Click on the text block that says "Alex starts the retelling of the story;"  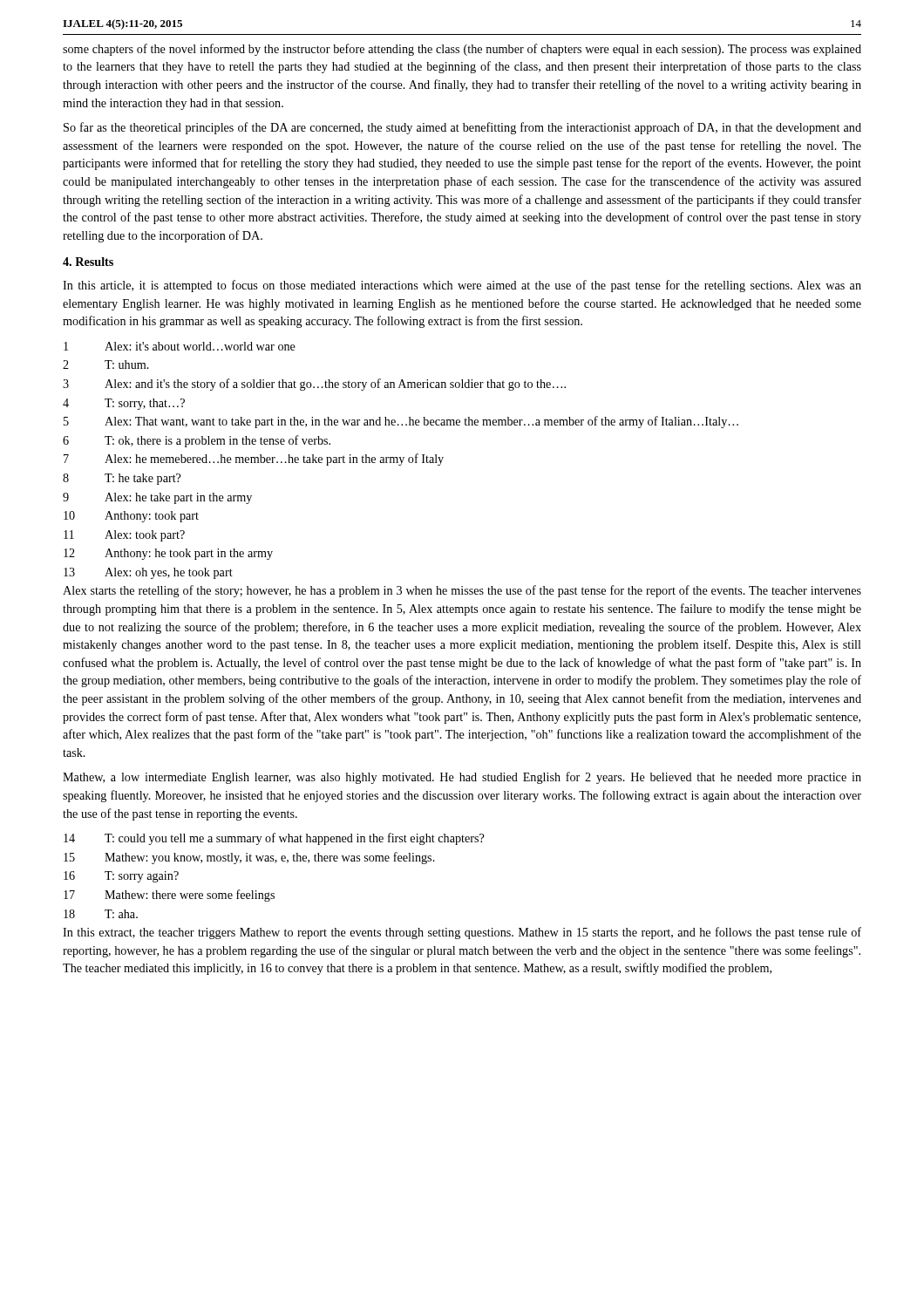(x=462, y=672)
